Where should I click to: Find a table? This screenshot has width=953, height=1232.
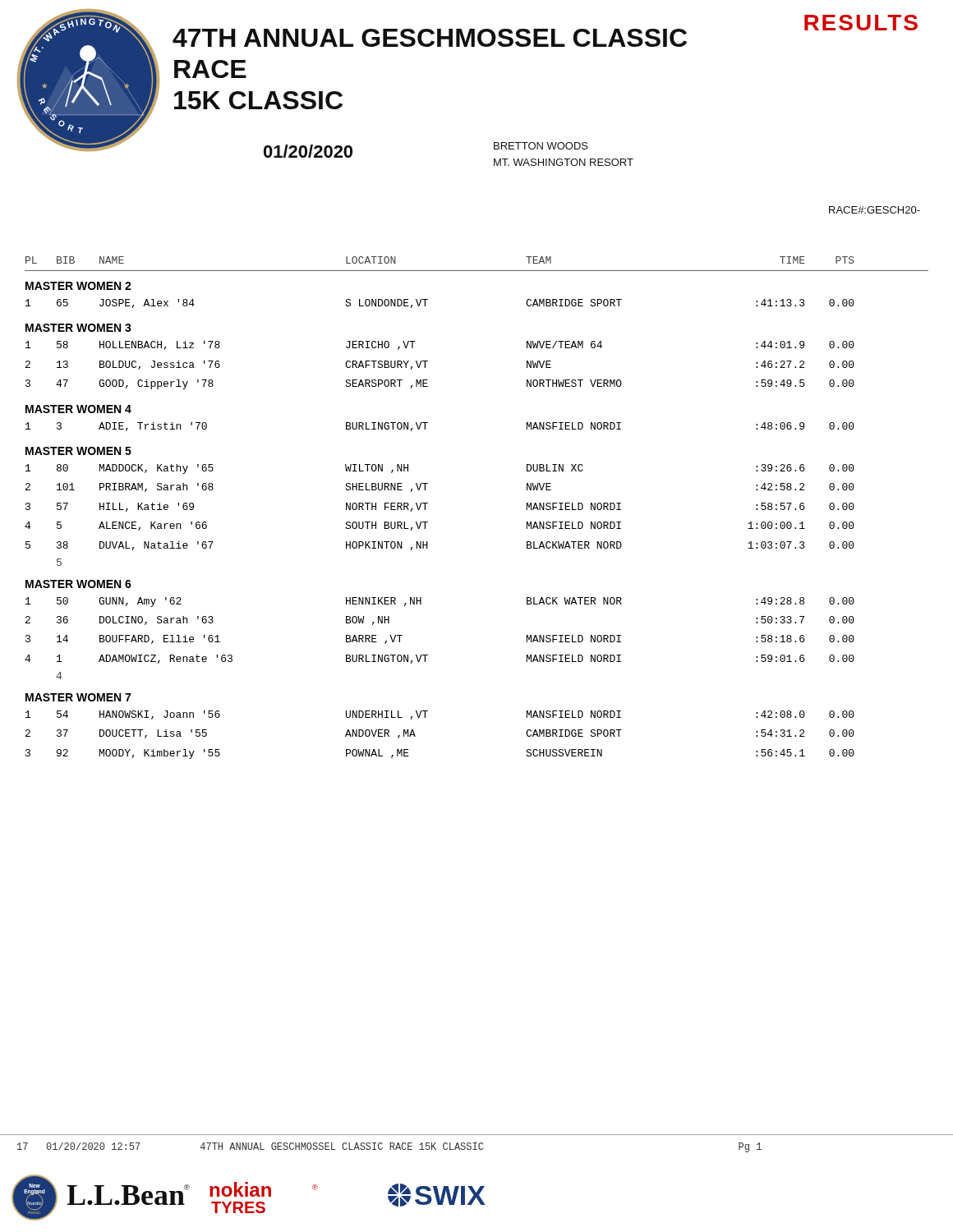click(x=476, y=509)
